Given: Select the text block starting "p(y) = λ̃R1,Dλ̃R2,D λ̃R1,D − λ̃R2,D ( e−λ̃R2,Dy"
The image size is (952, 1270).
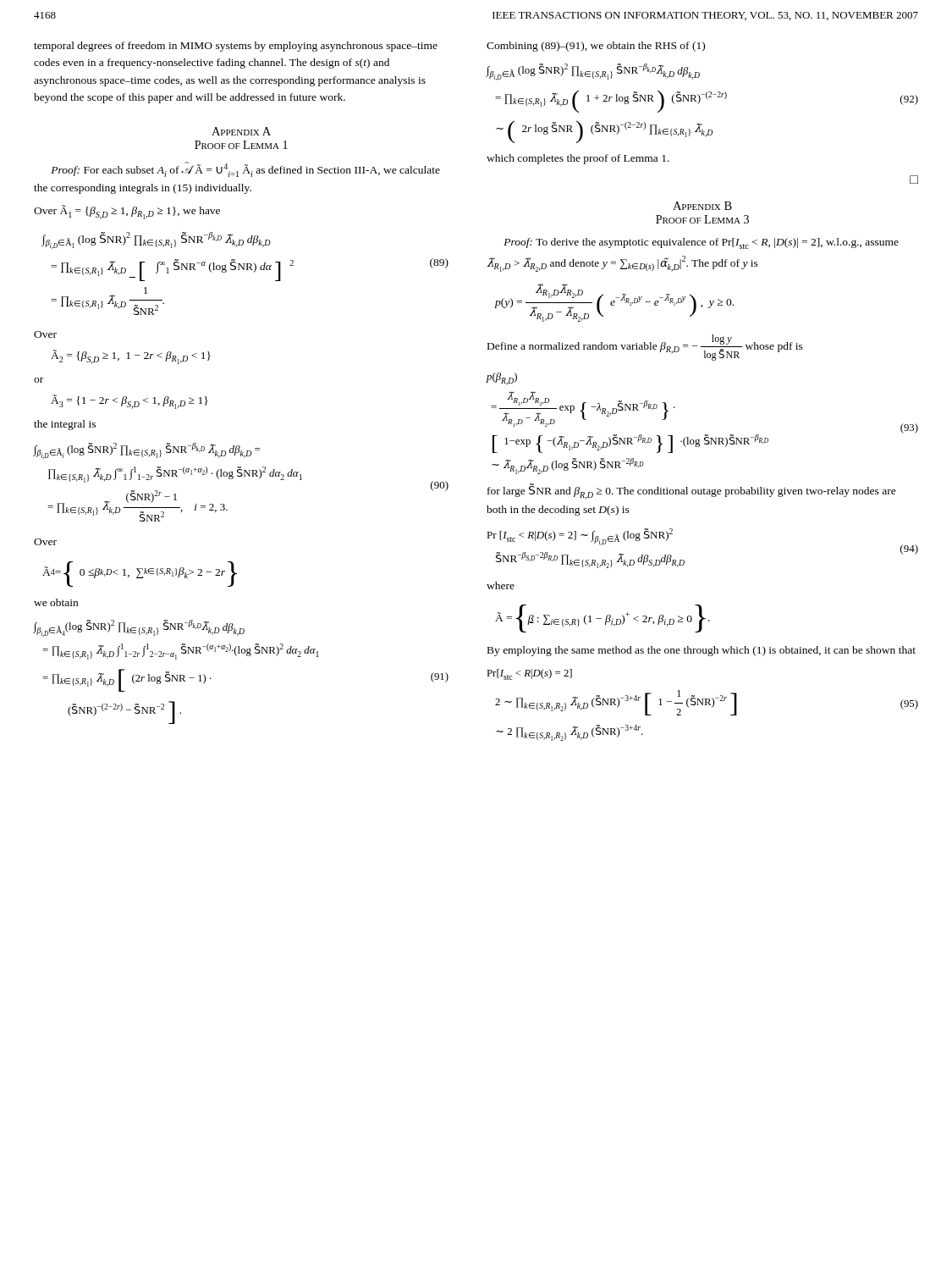Looking at the screenshot, I should tap(615, 303).
